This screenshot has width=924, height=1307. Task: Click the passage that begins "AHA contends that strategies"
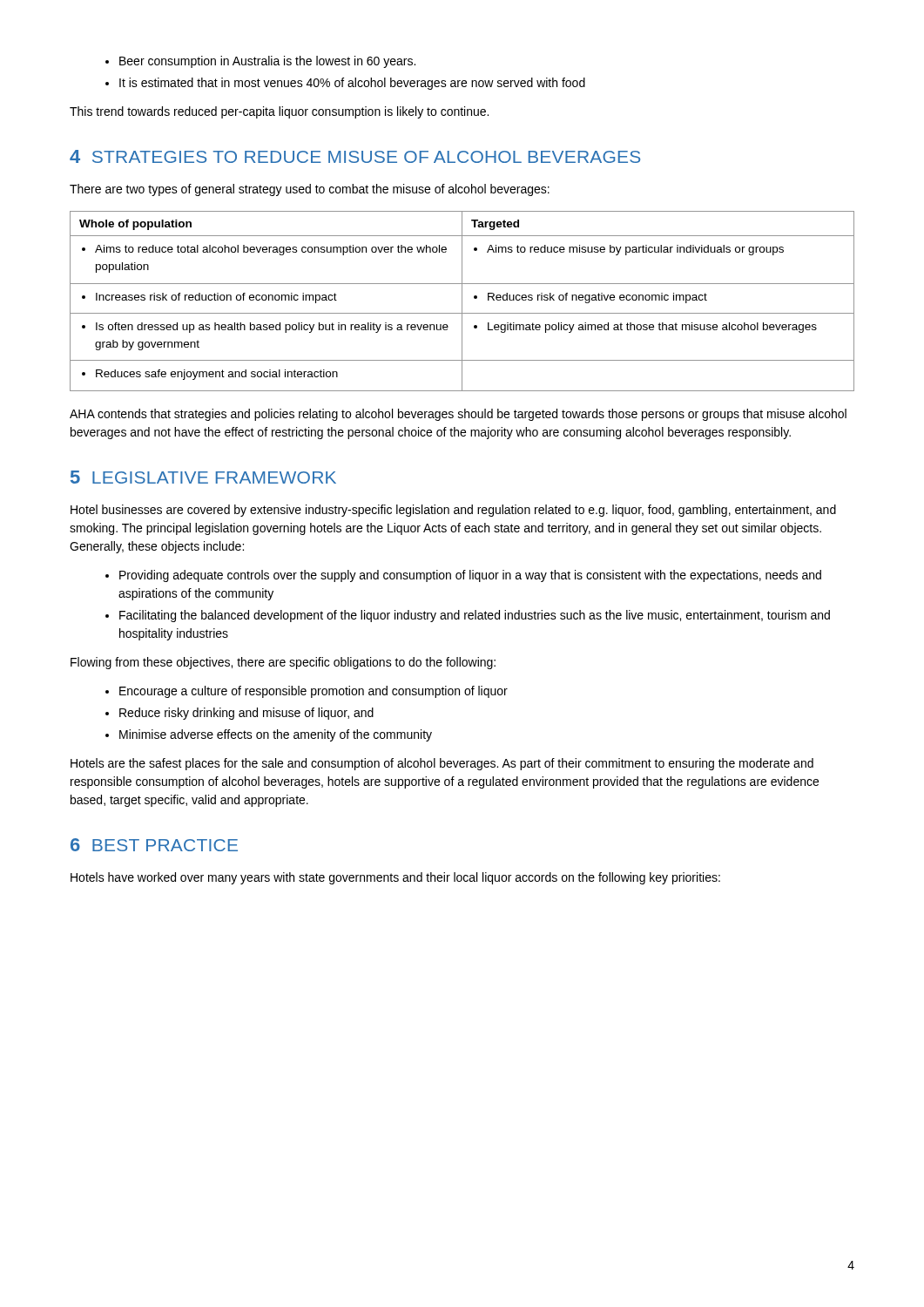tap(462, 423)
